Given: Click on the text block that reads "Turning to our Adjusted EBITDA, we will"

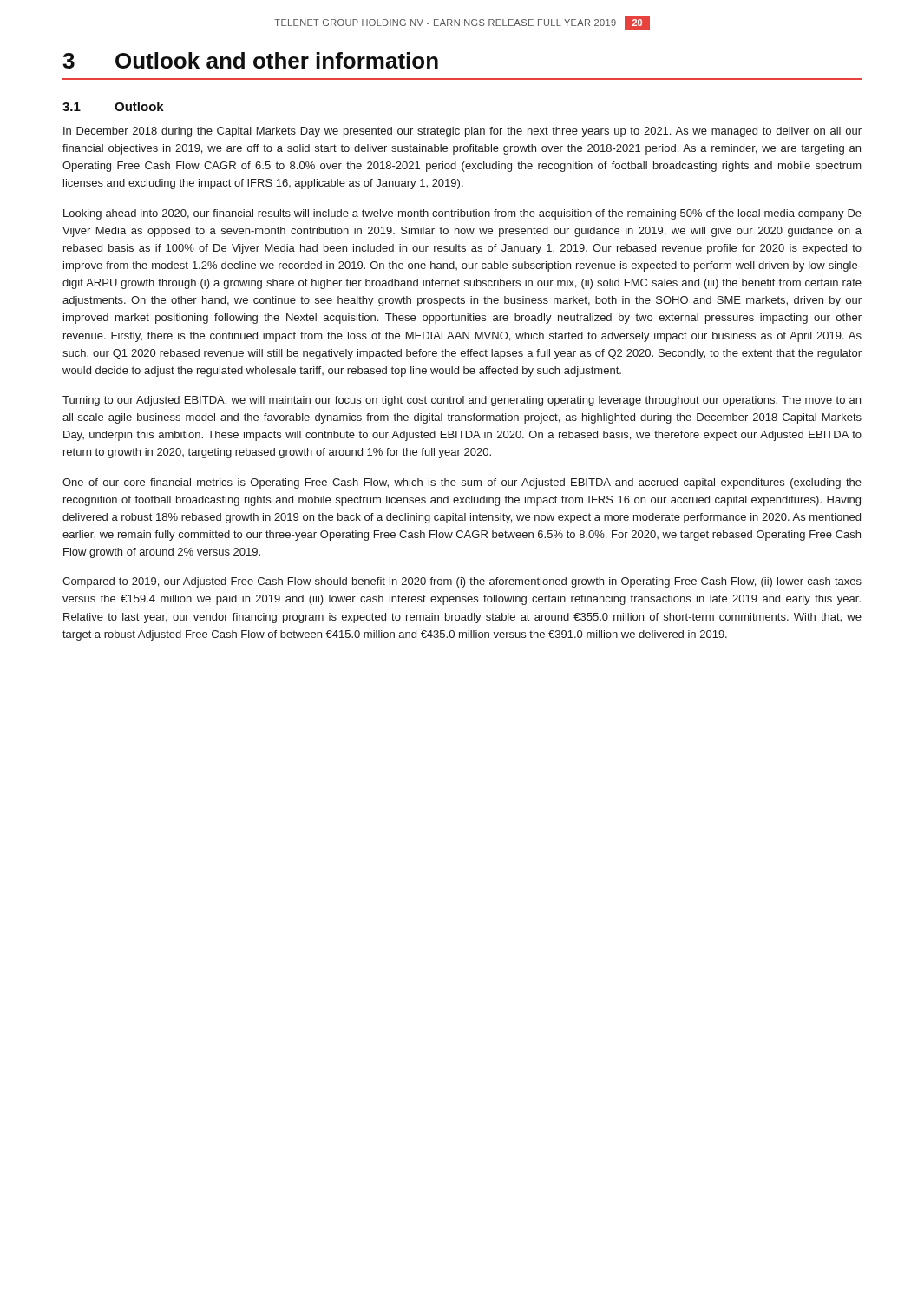Looking at the screenshot, I should (462, 426).
